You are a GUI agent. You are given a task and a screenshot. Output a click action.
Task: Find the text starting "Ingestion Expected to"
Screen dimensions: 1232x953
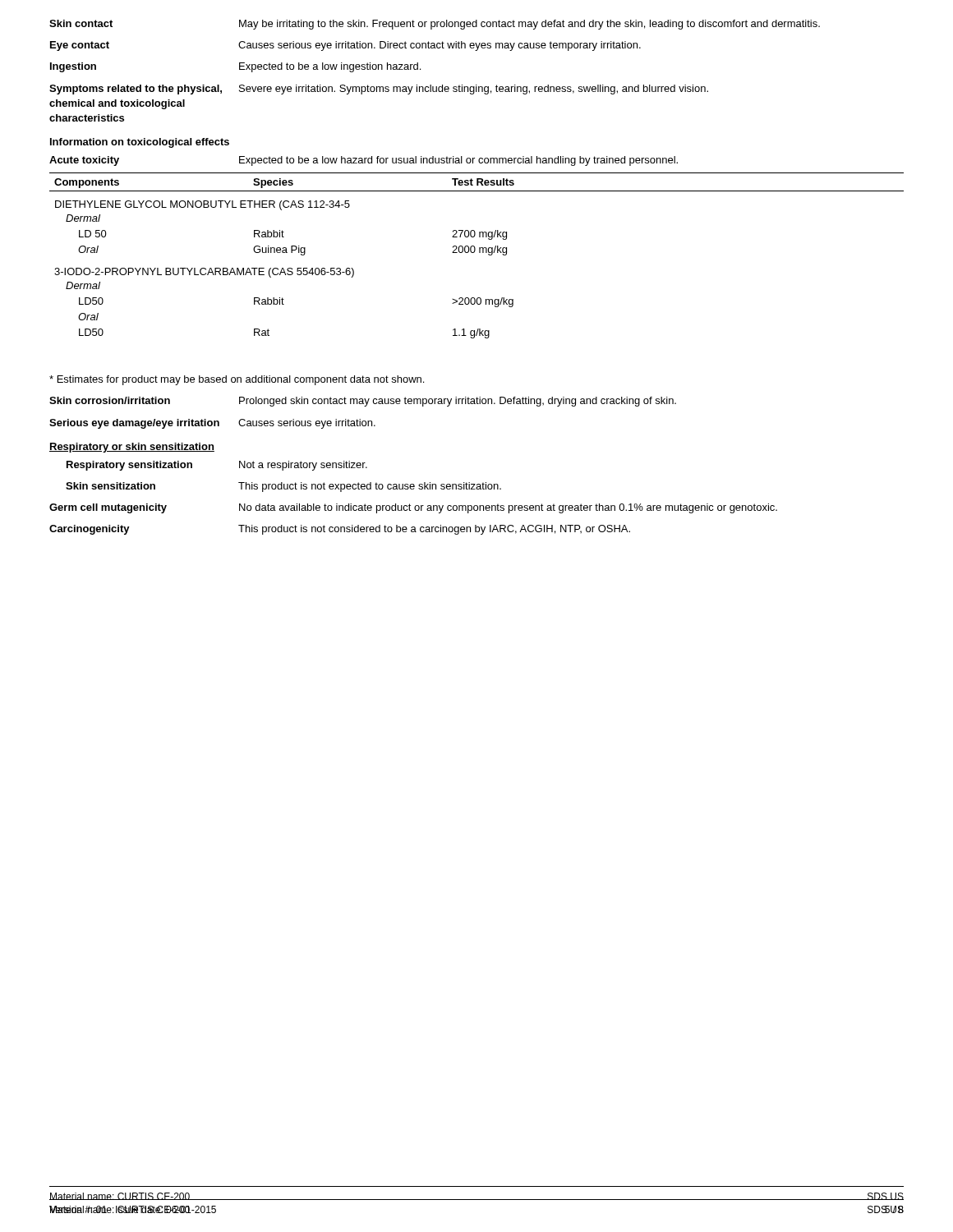click(x=73, y=67)
